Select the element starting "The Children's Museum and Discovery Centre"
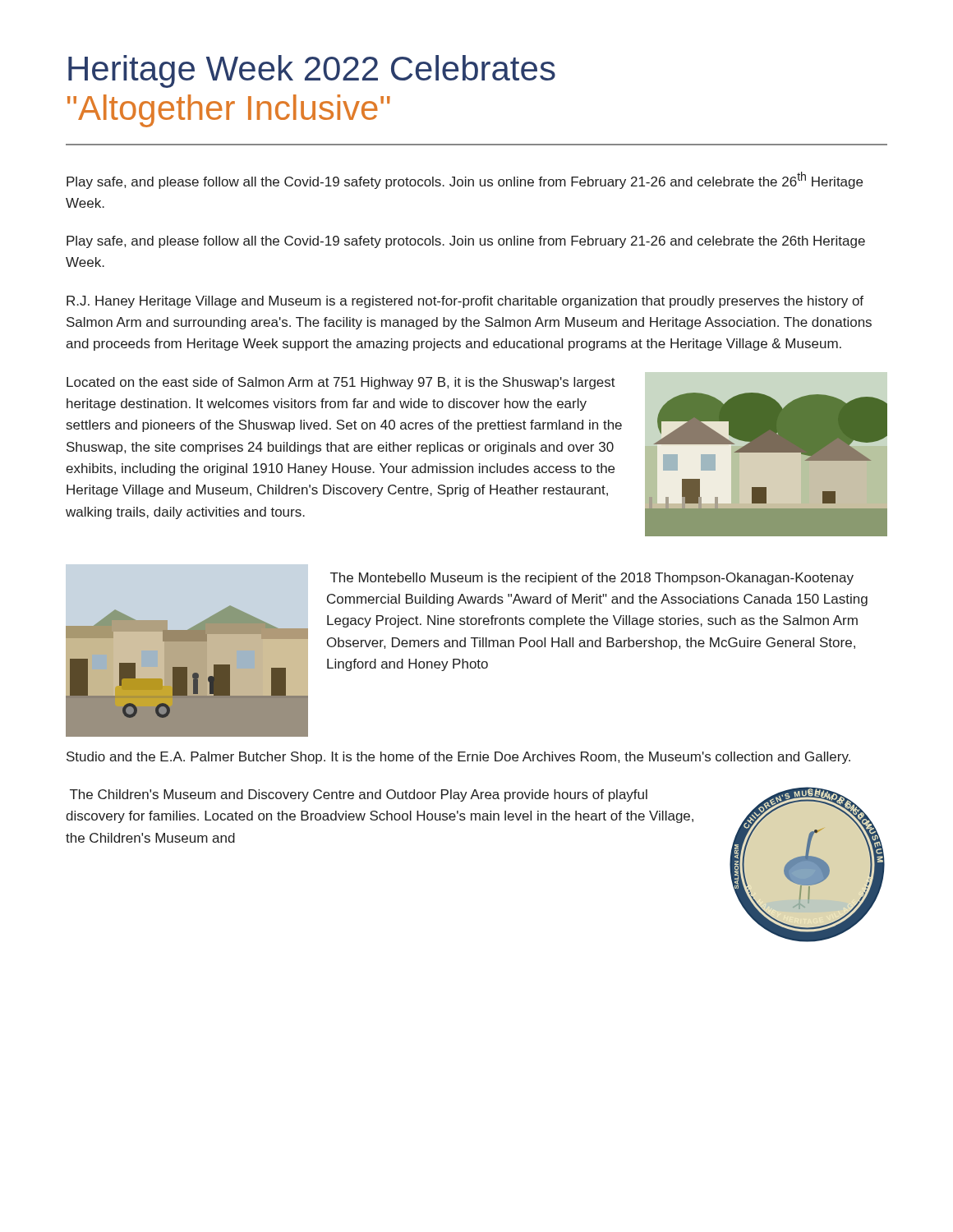 click(x=380, y=816)
